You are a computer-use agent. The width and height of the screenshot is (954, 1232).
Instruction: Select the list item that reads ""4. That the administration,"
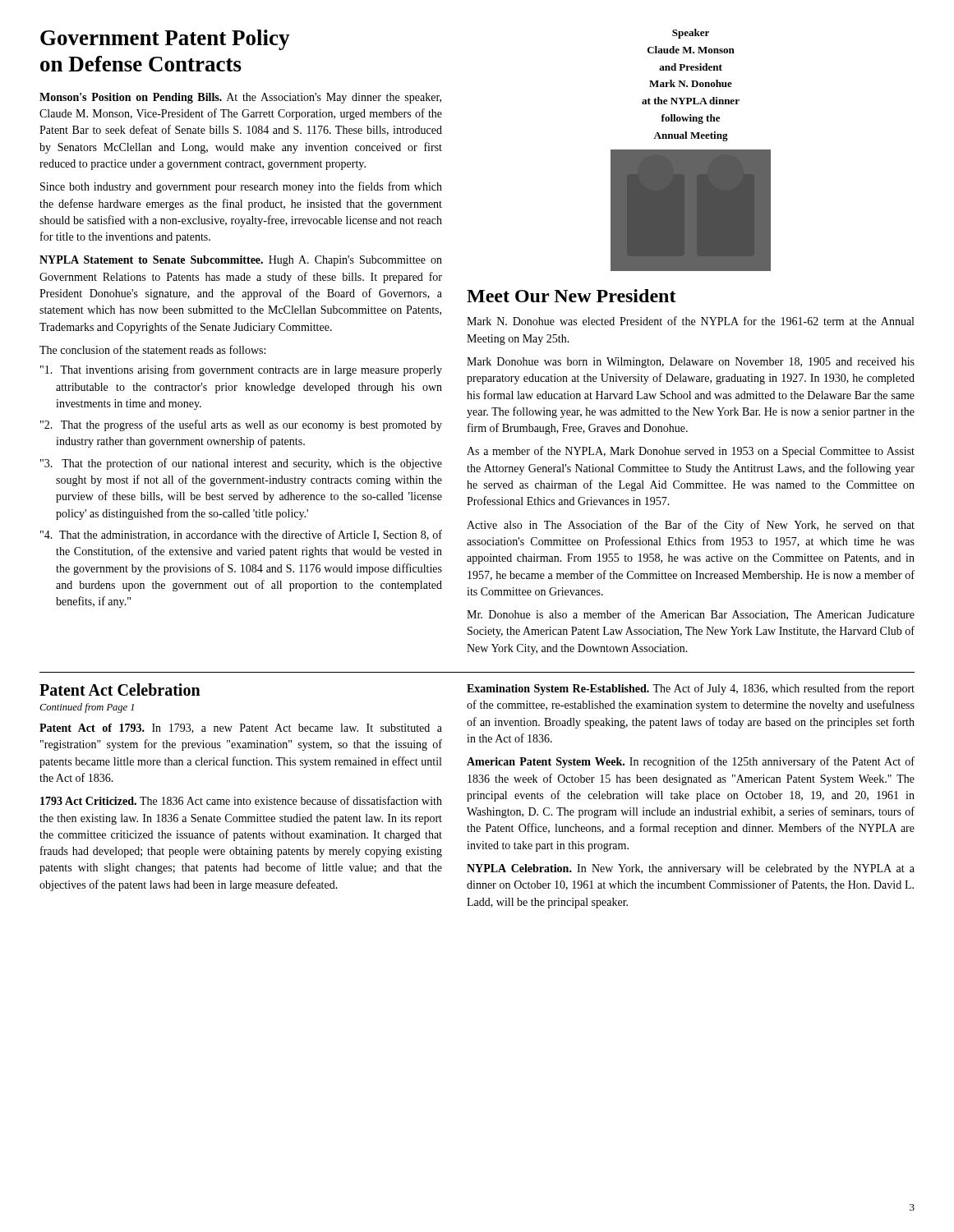coord(241,568)
